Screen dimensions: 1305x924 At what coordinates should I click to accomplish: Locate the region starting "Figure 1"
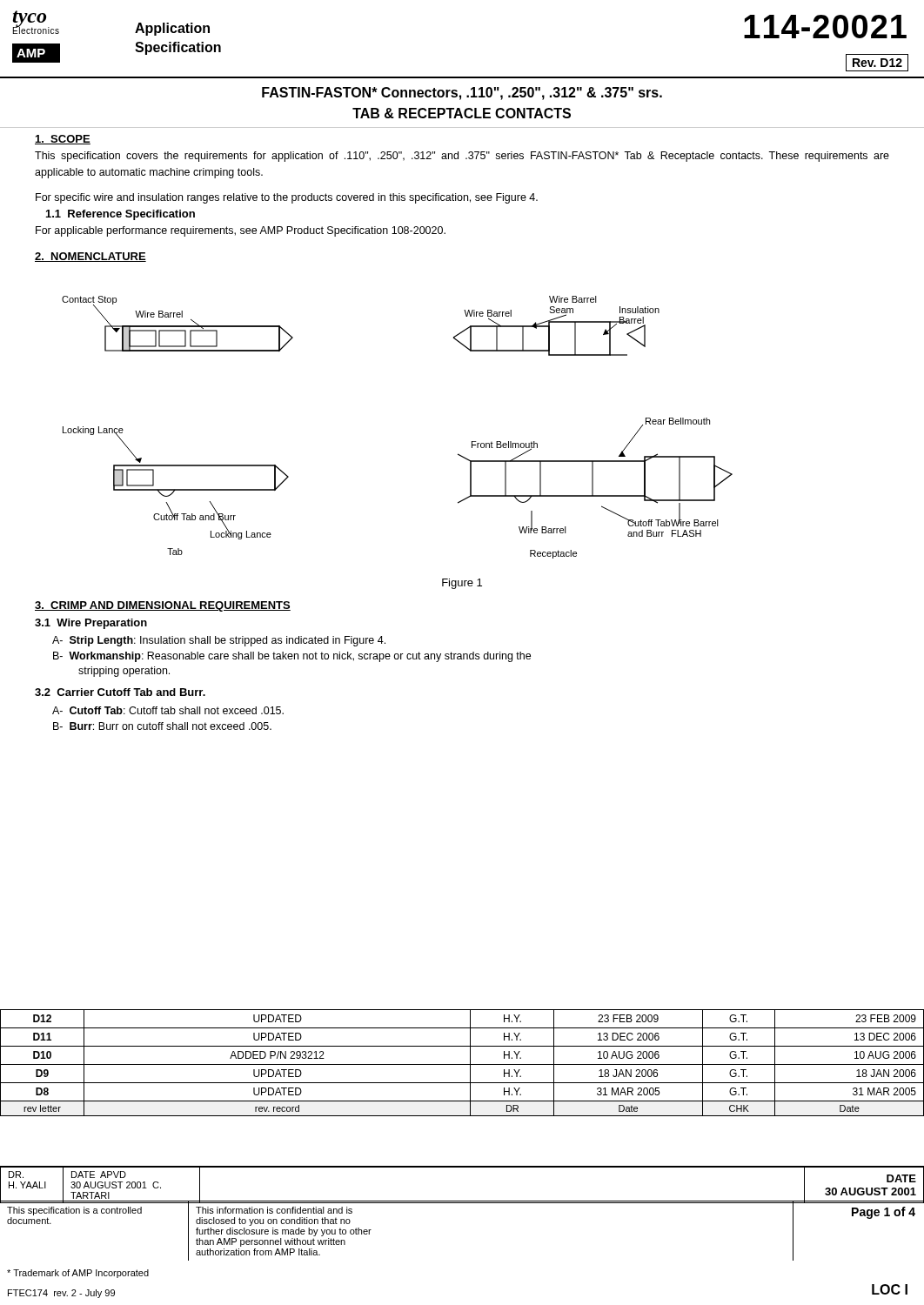pyautogui.click(x=462, y=582)
